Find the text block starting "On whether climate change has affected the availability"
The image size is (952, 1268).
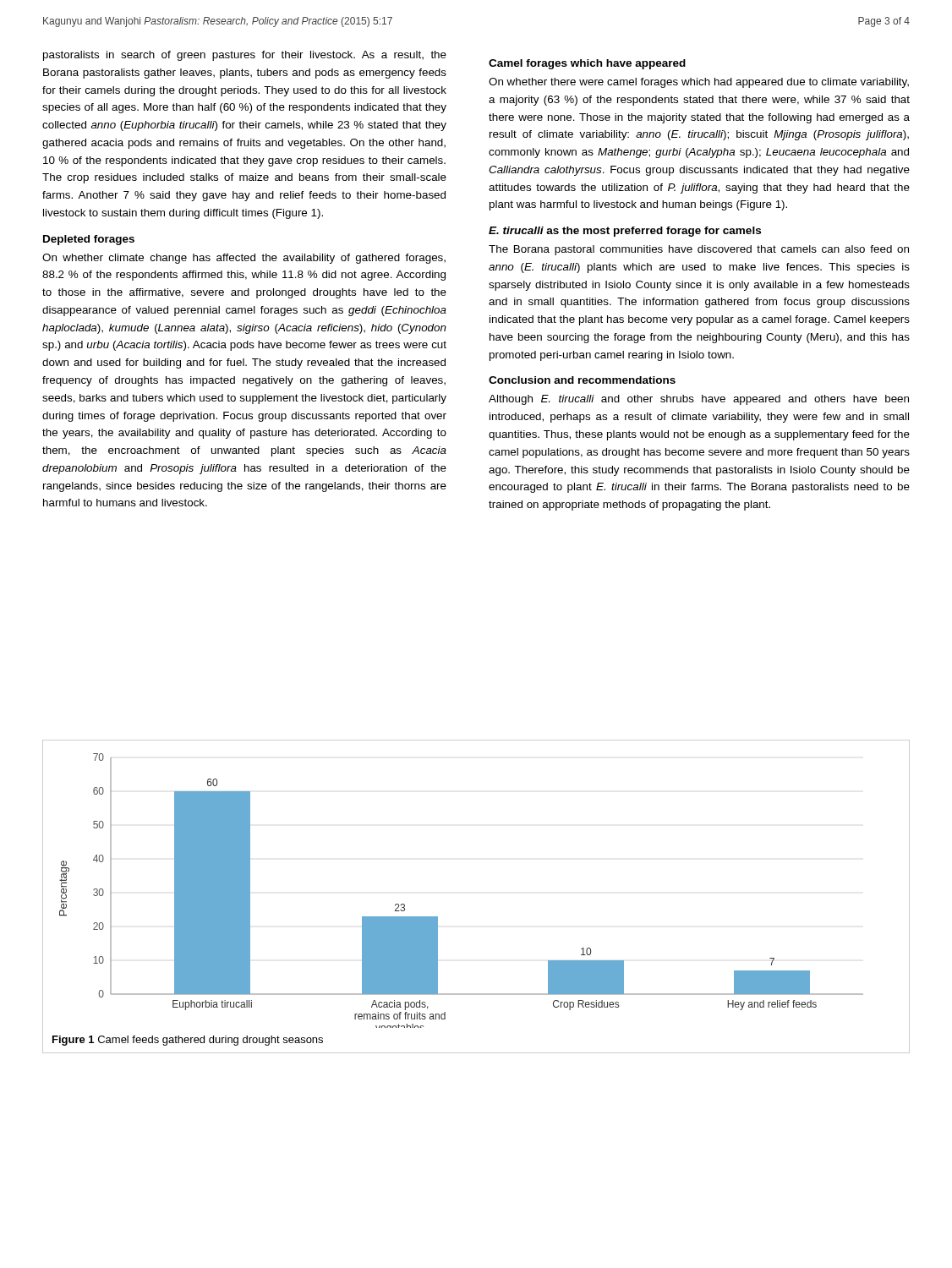point(244,380)
